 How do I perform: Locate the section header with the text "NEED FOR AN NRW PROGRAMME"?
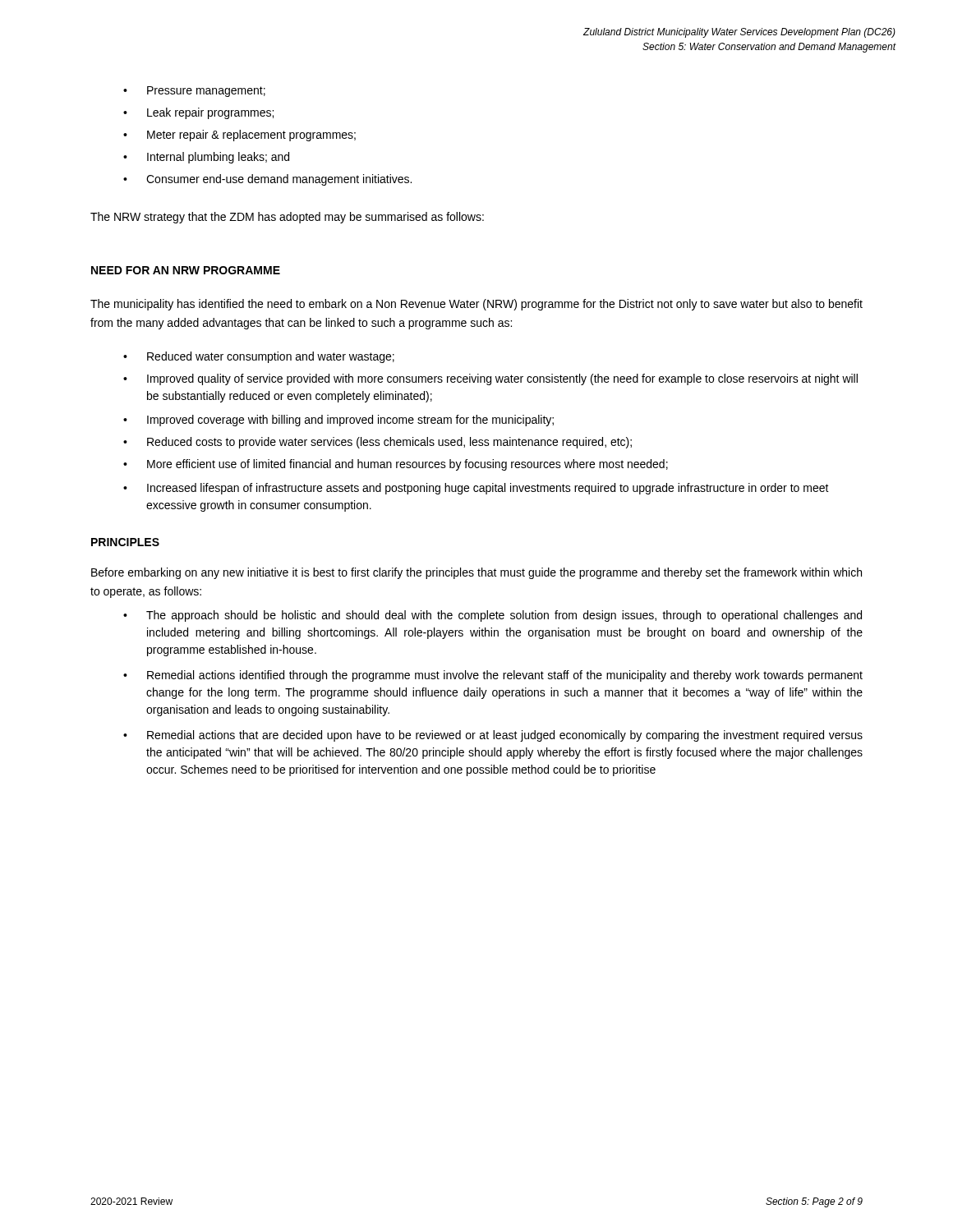(185, 271)
